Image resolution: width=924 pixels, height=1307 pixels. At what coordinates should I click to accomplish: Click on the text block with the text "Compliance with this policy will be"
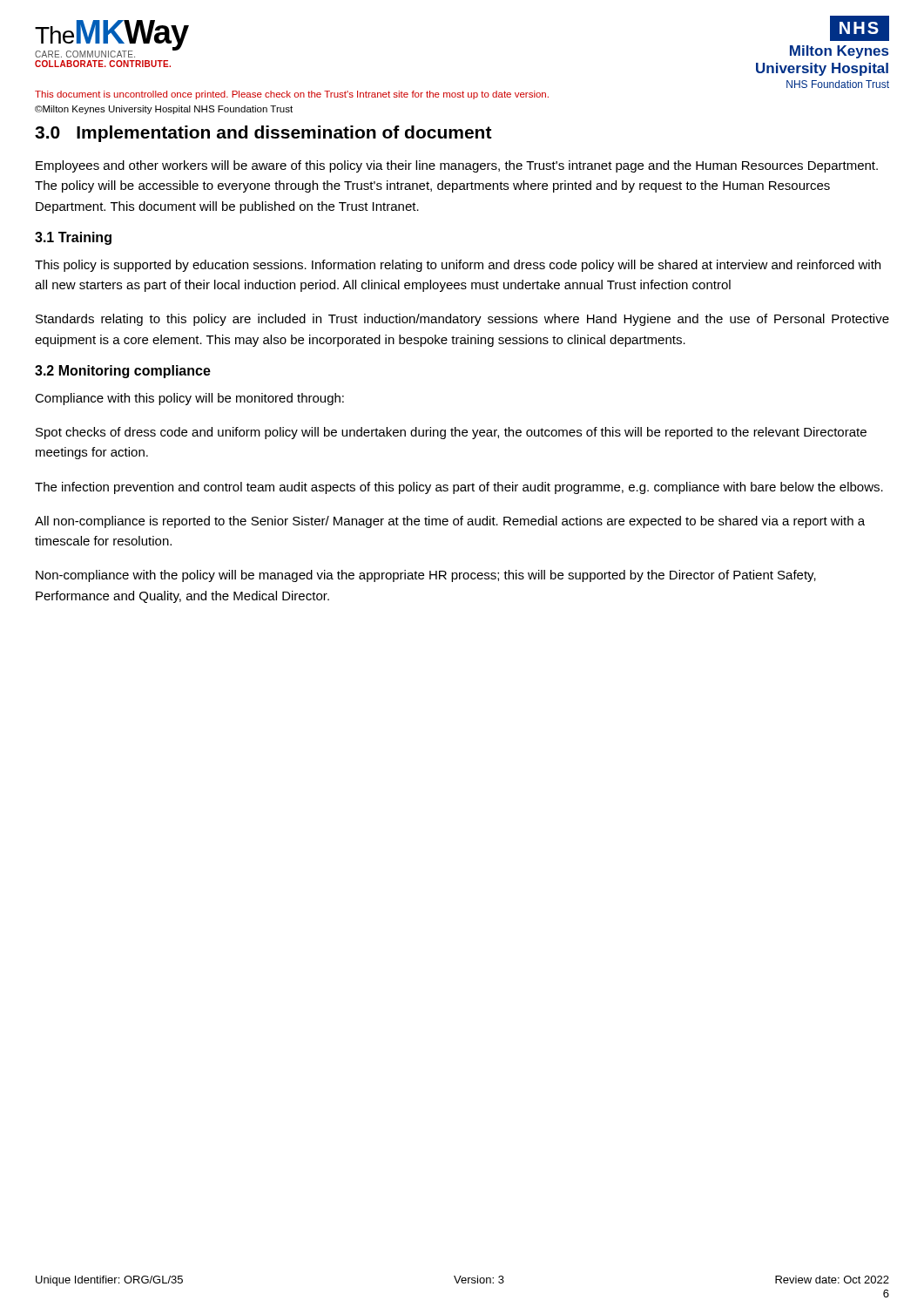(x=190, y=398)
